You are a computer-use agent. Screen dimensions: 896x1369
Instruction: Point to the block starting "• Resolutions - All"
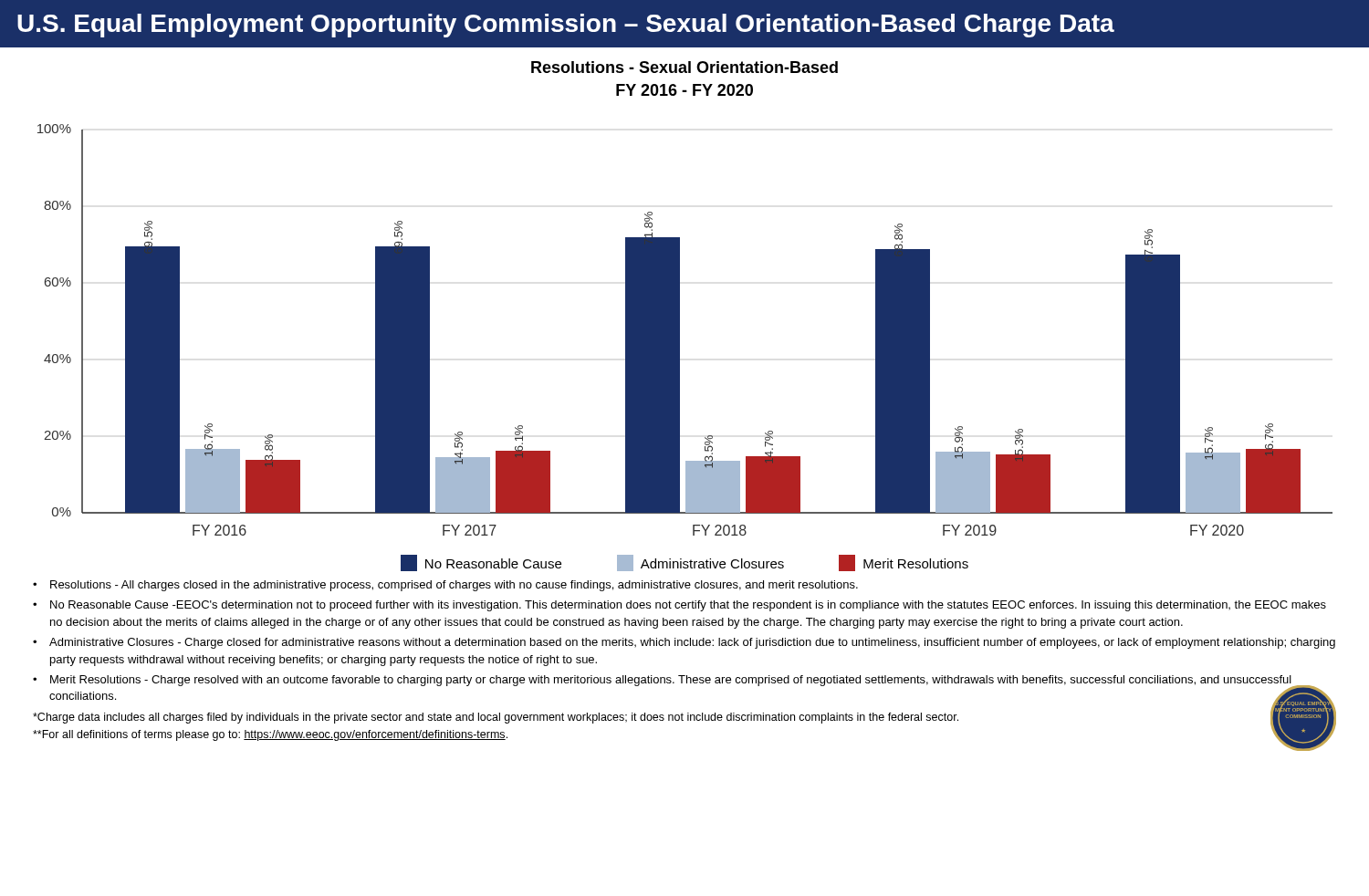pos(446,586)
